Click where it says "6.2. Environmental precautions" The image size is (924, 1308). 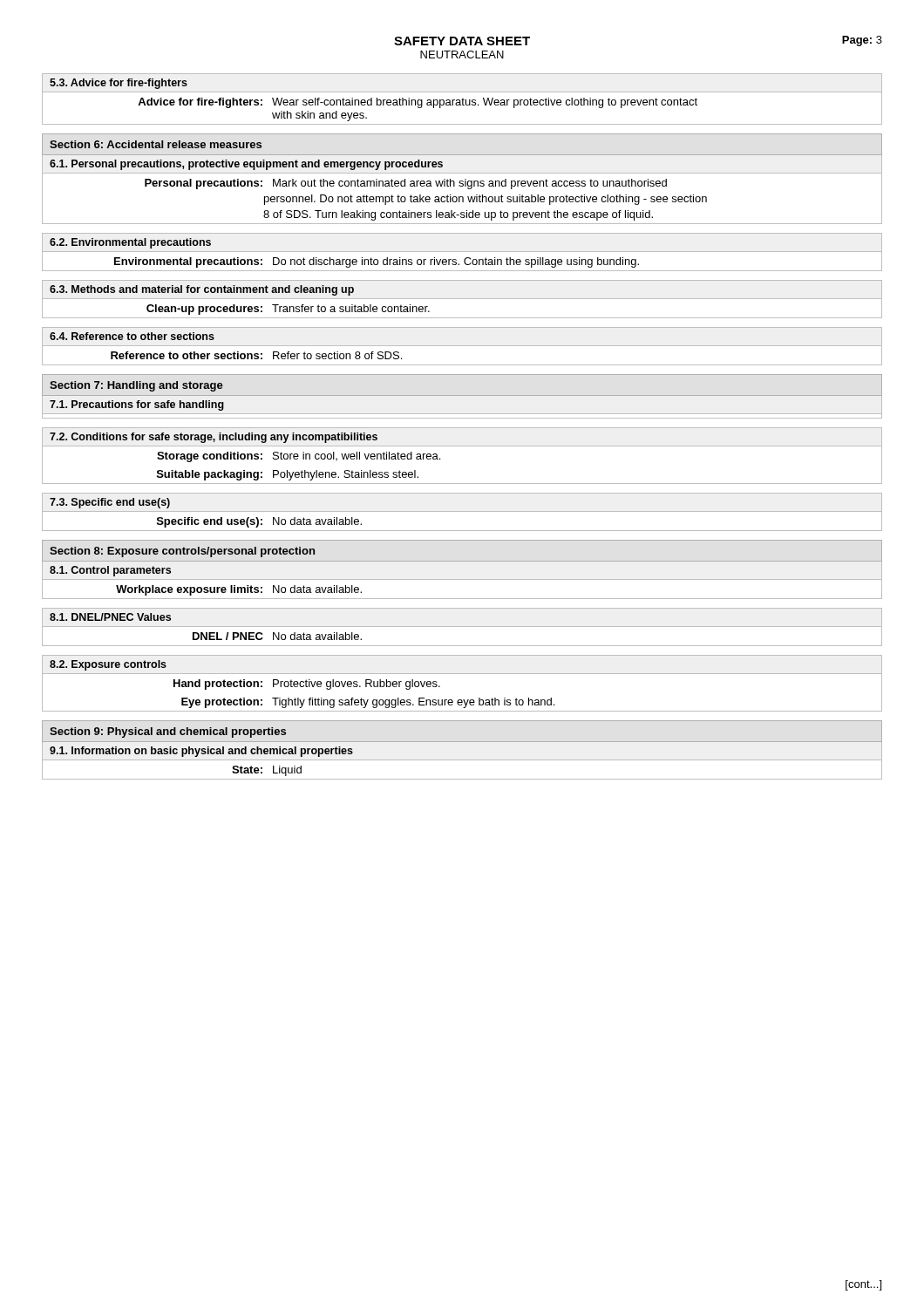[131, 242]
